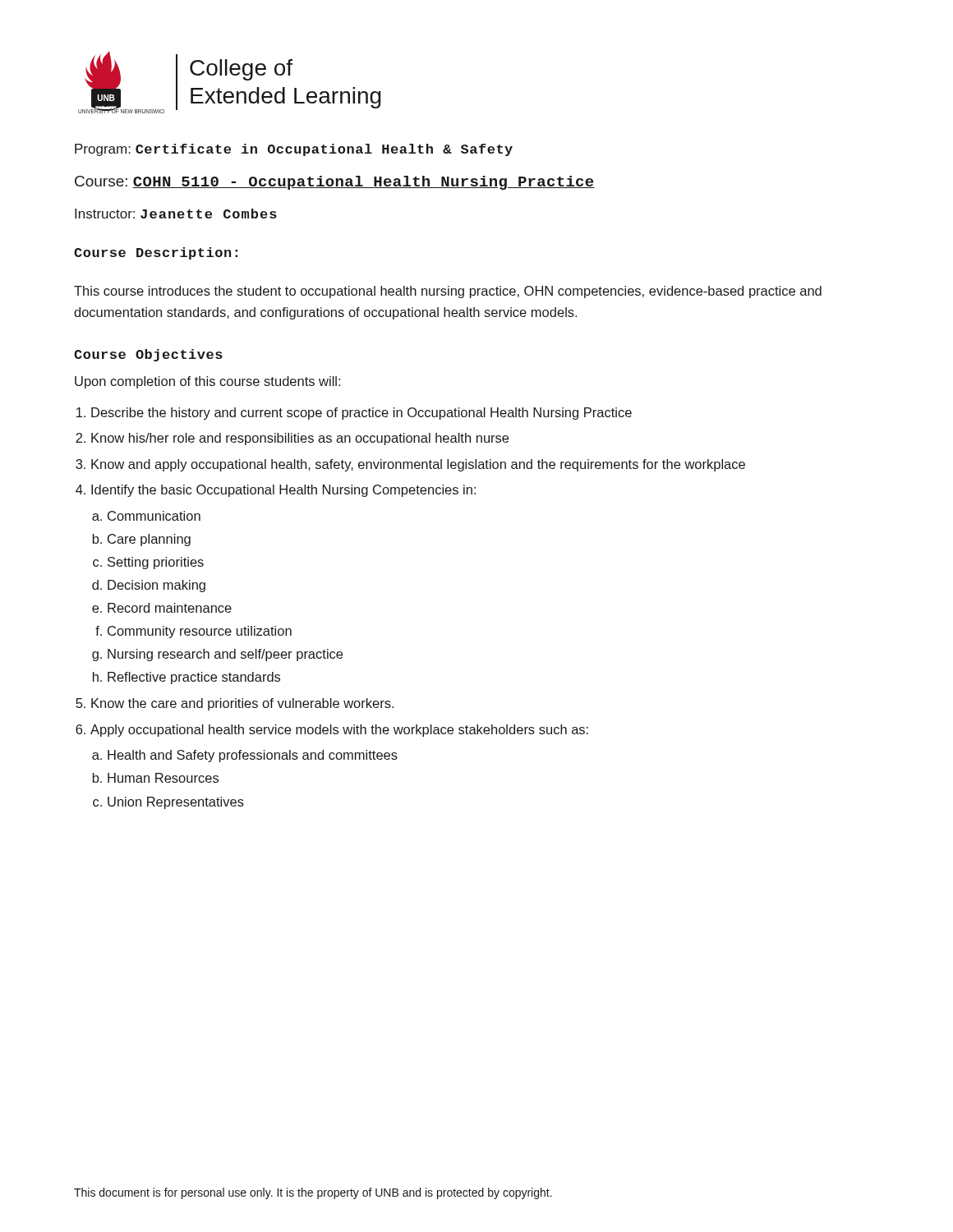The width and height of the screenshot is (953, 1232).
Task: Navigate to the text block starting "Program: Certificate in Occupational Health &"
Action: pyautogui.click(x=294, y=150)
